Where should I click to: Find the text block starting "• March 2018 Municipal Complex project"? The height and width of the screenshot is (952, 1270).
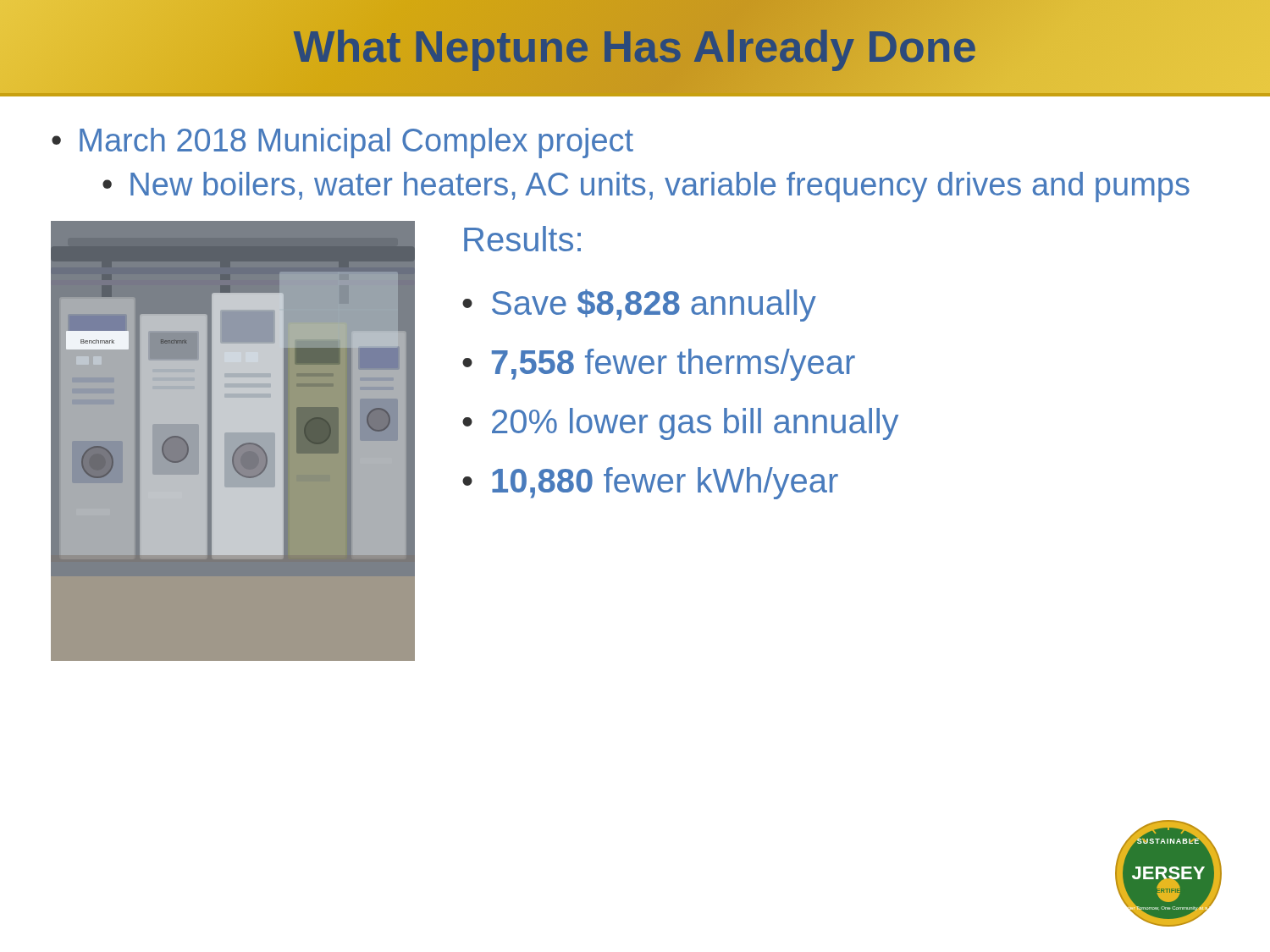[342, 141]
